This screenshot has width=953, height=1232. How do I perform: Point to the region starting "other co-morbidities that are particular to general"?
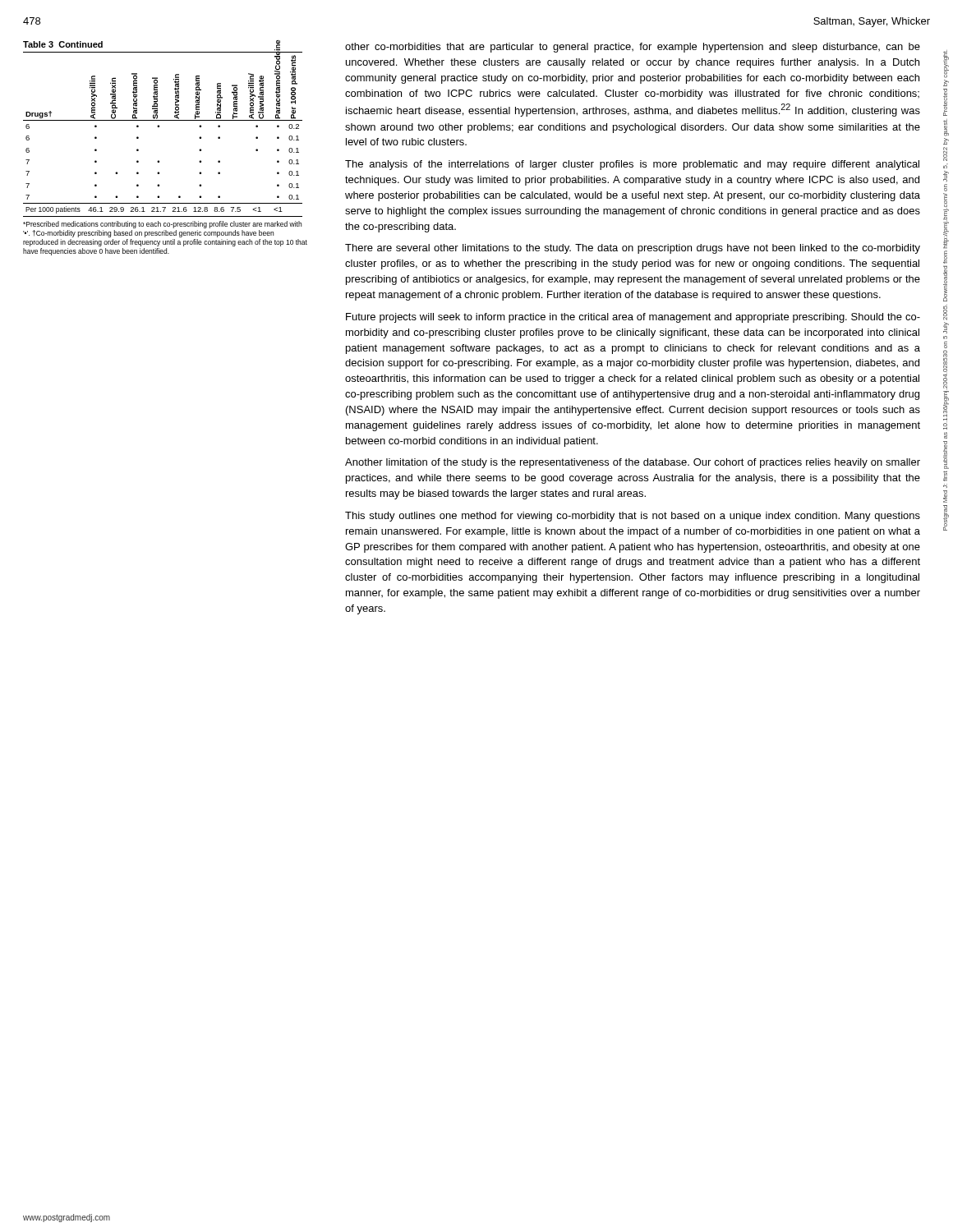click(x=633, y=95)
